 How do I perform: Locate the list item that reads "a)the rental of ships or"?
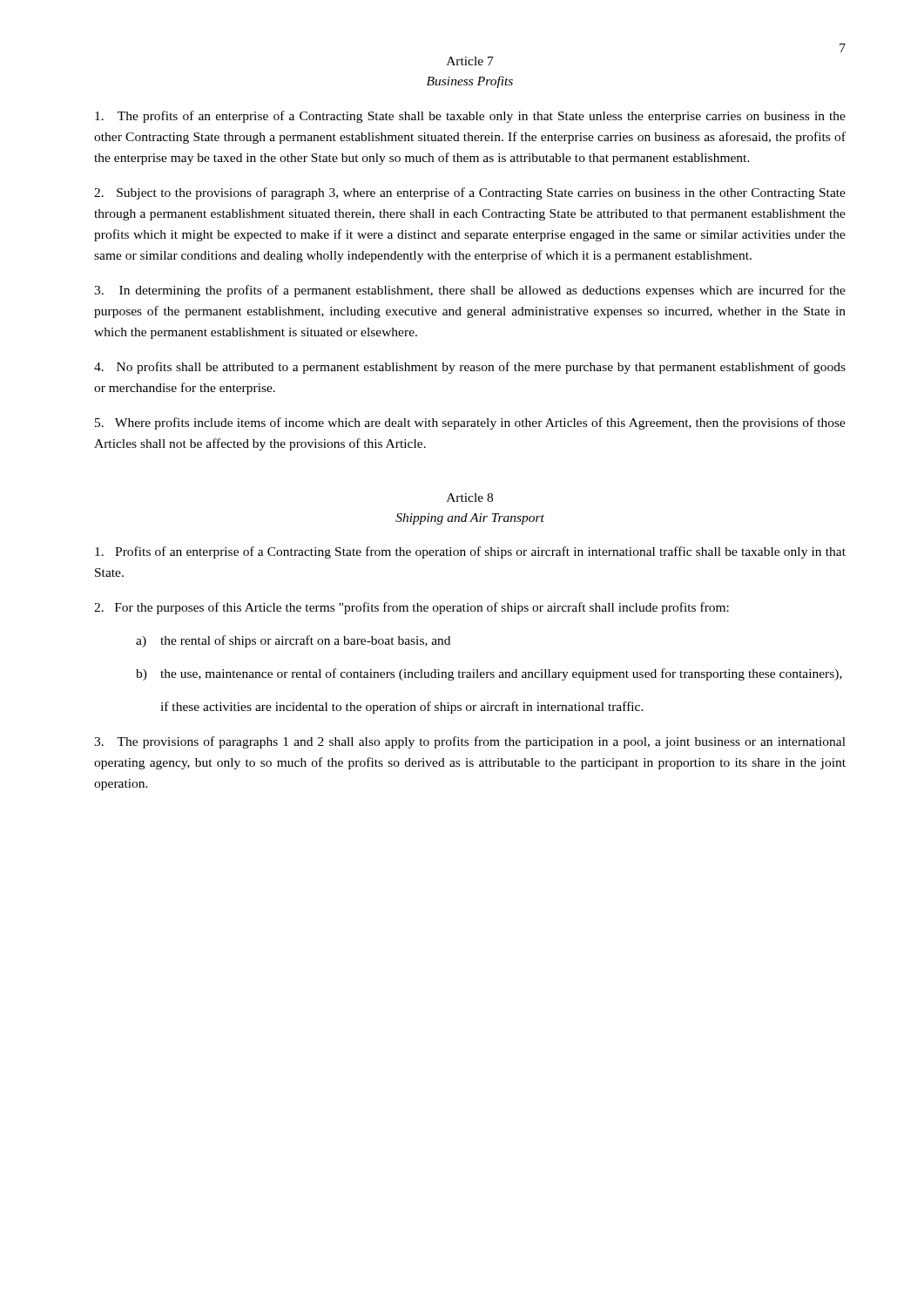click(x=293, y=641)
